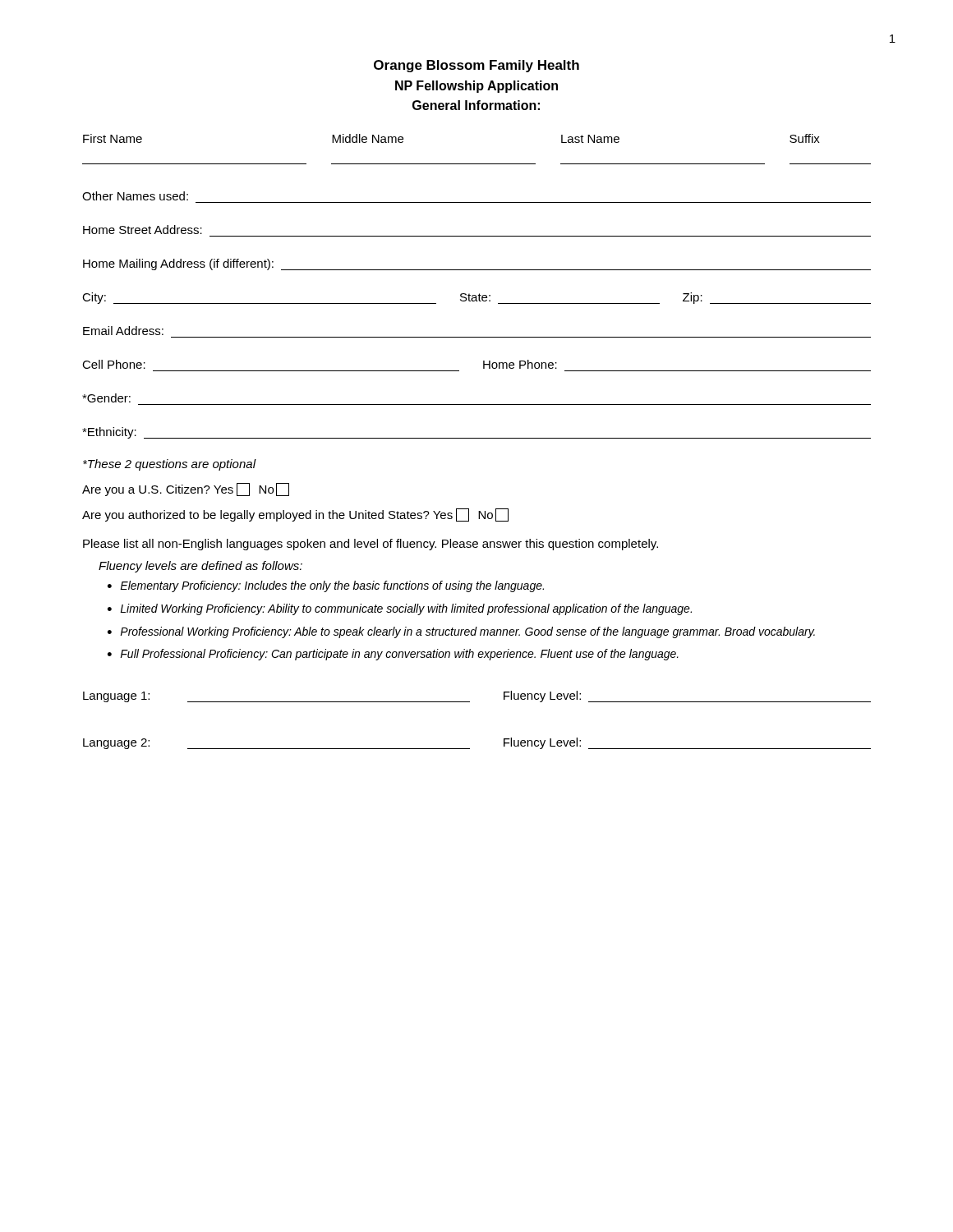Locate the passage starting "Language 1: Fluency Level:"

(x=476, y=695)
